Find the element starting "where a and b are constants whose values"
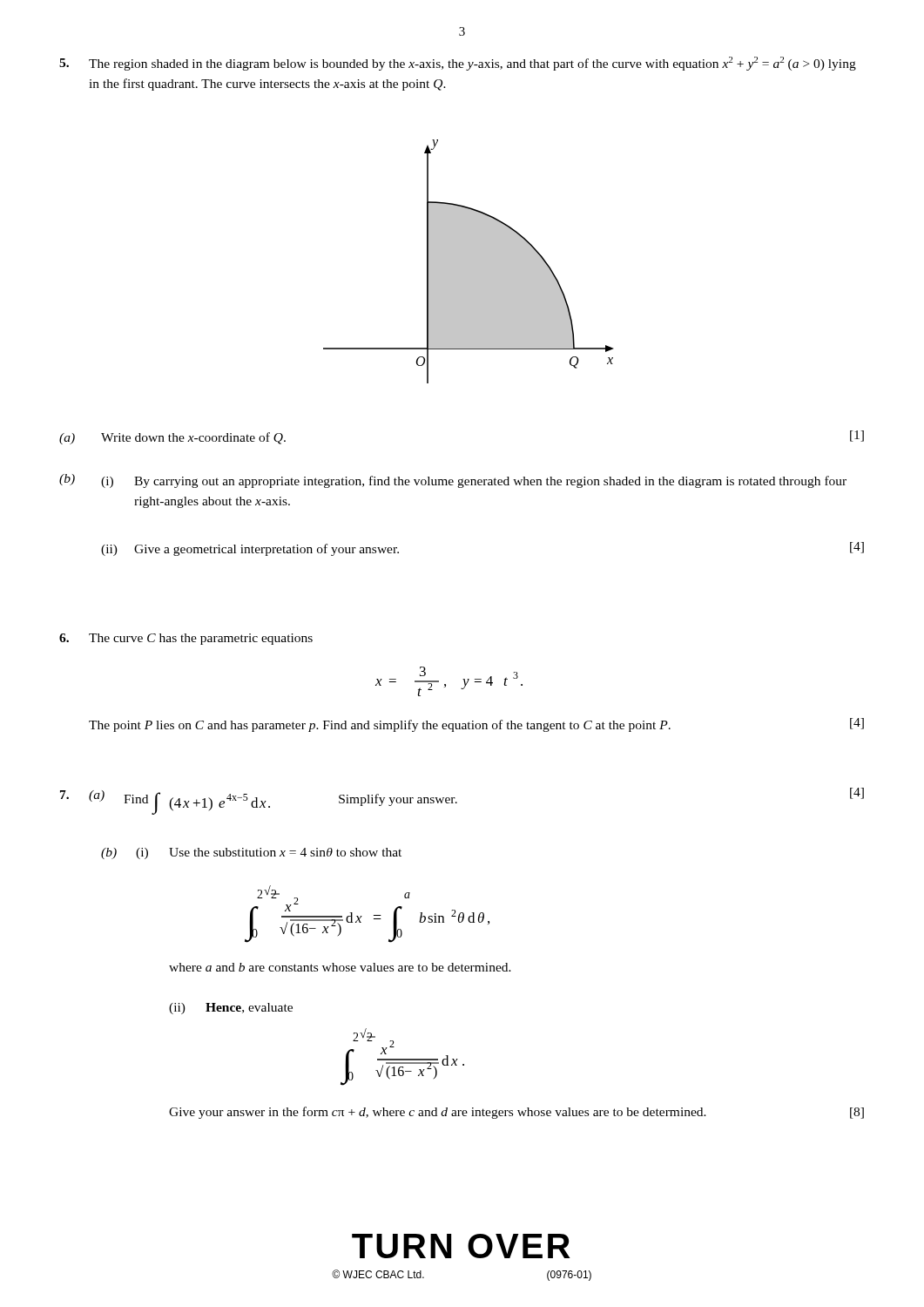Screen dimensions: 1307x924 pyautogui.click(x=340, y=967)
